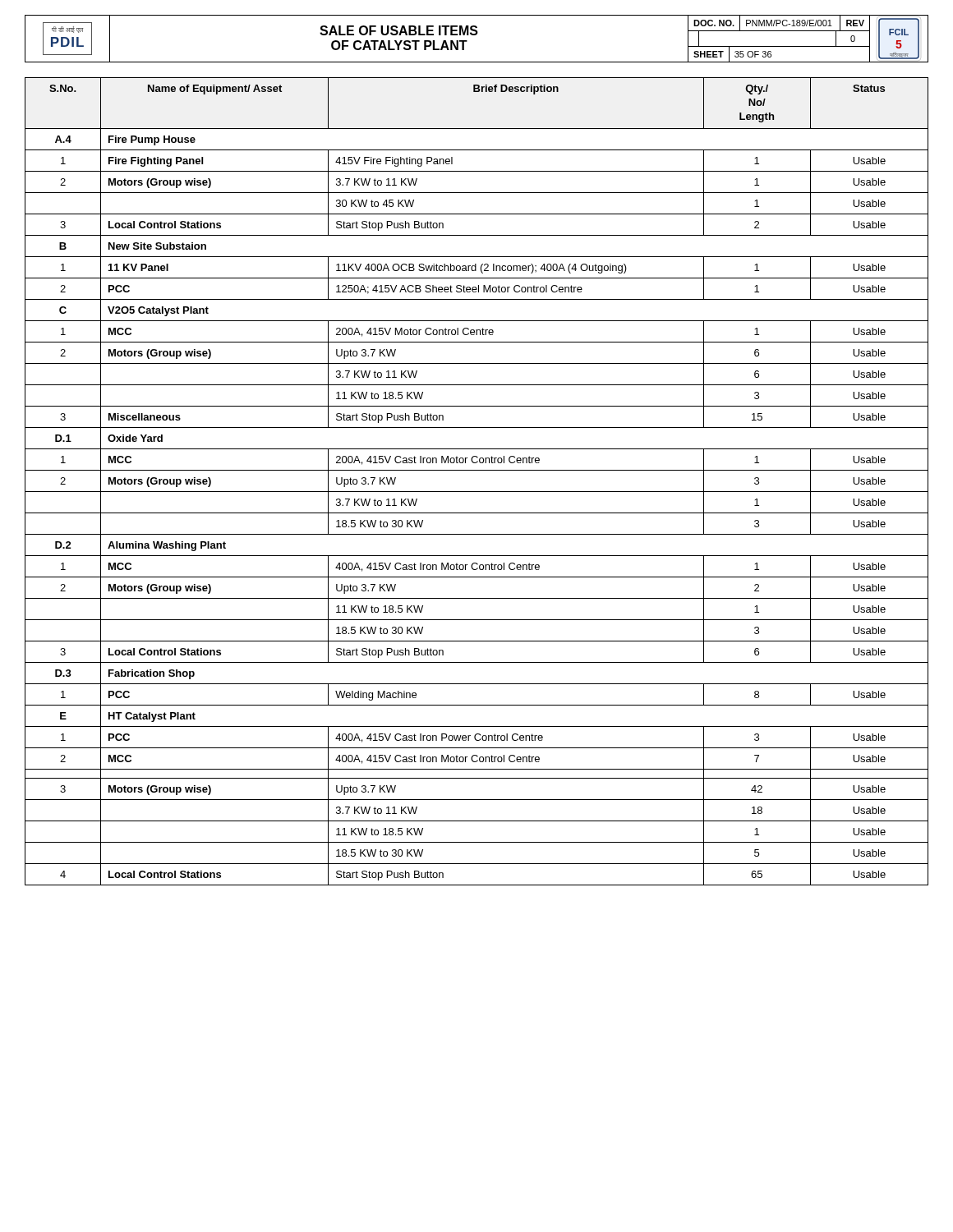Image resolution: width=953 pixels, height=1232 pixels.
Task: Locate the table with the text "Name of Equipment/ Asset"
Action: tap(476, 481)
